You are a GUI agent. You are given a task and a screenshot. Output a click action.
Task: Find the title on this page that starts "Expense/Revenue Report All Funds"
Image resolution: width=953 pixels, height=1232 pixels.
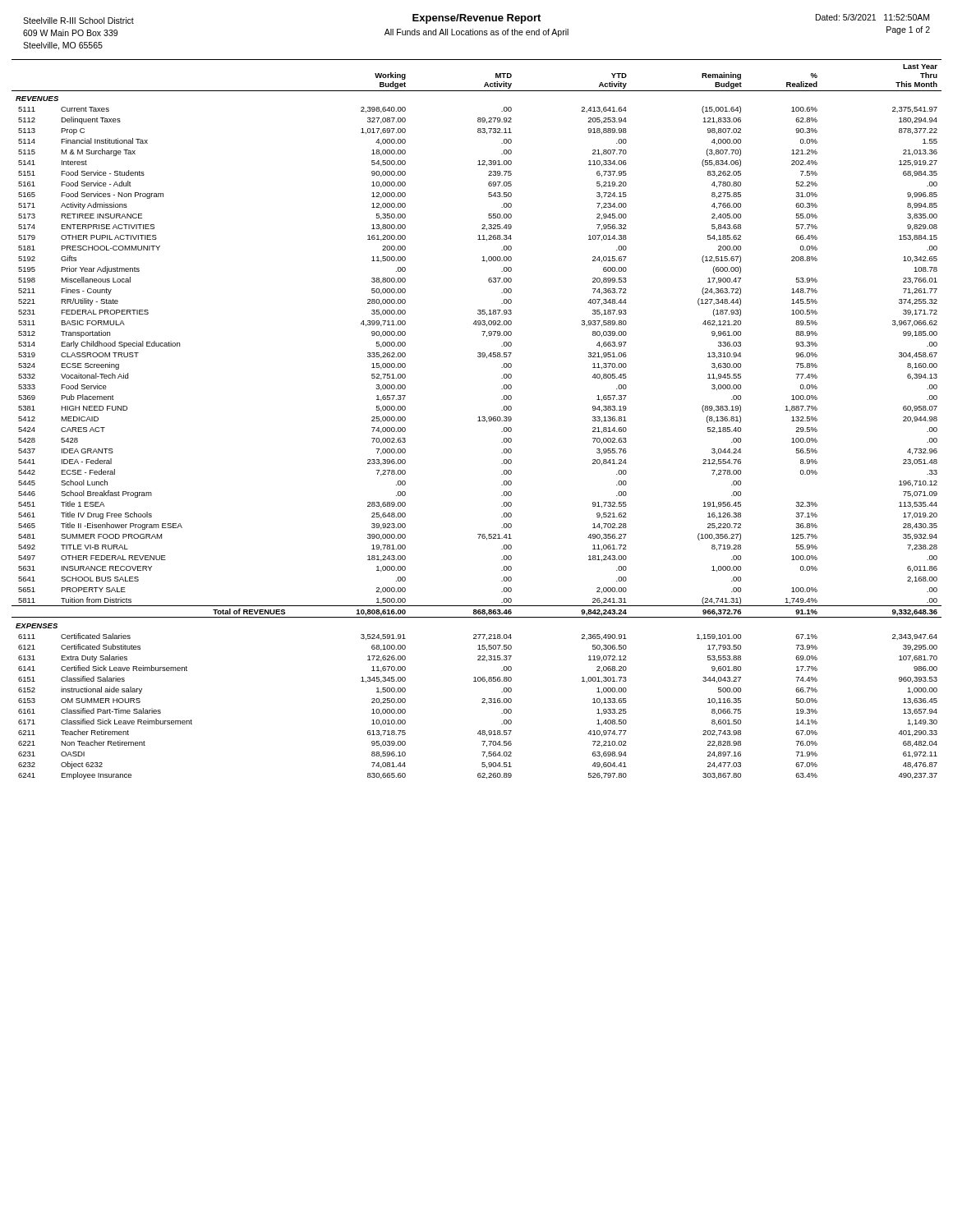476,24
